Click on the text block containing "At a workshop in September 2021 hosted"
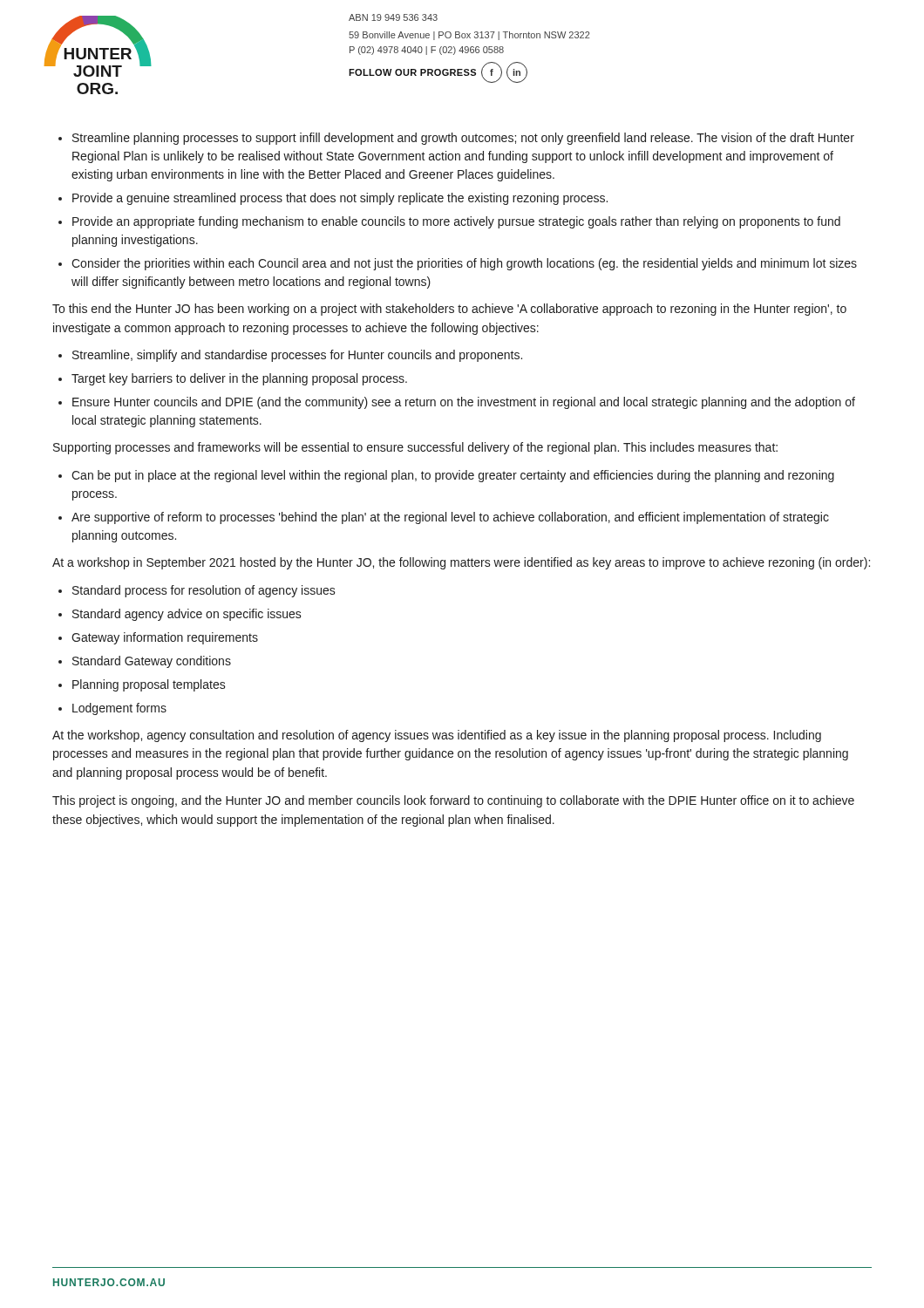 pos(462,563)
